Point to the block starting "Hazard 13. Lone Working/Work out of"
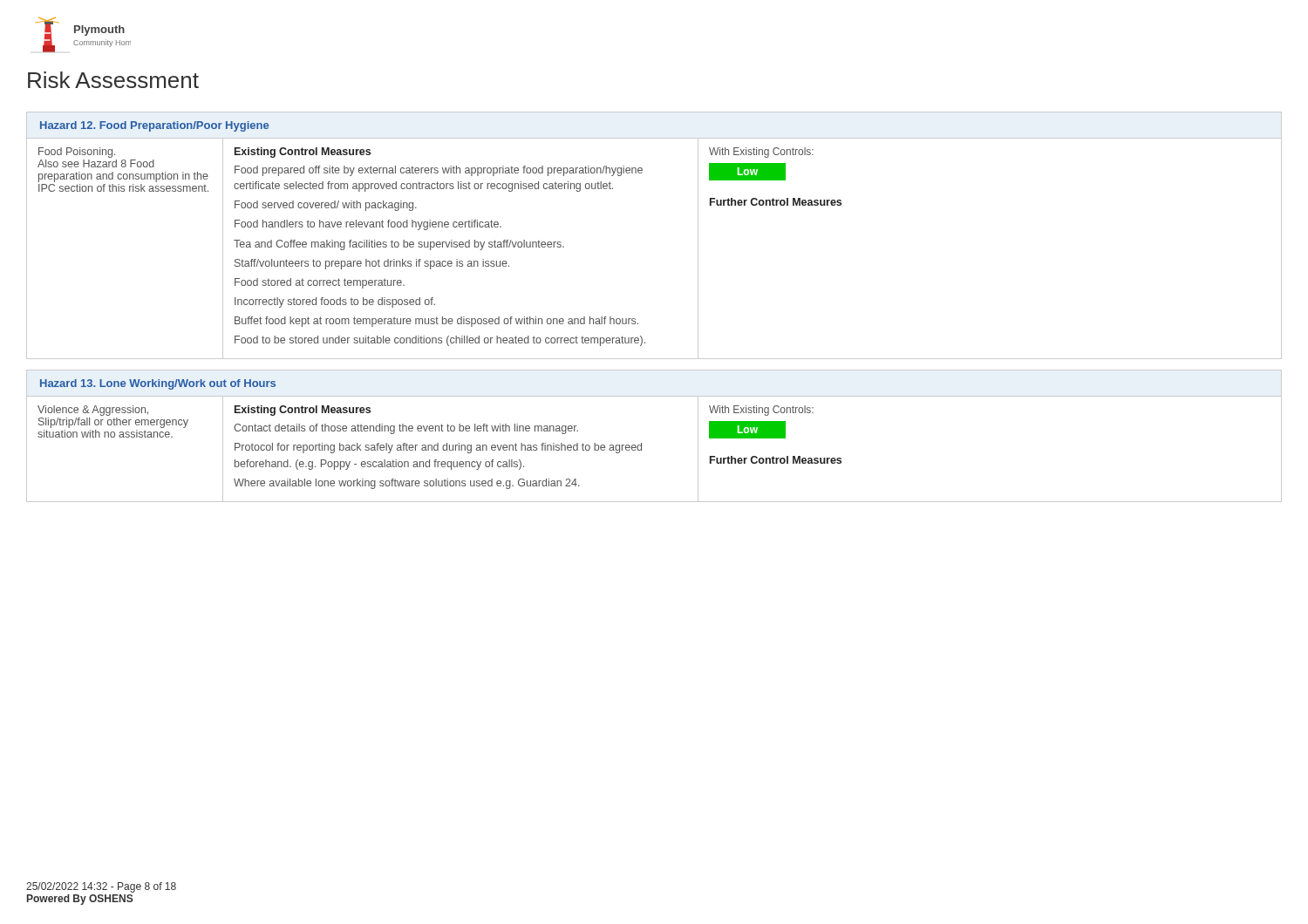The height and width of the screenshot is (924, 1308). pyautogui.click(x=158, y=383)
